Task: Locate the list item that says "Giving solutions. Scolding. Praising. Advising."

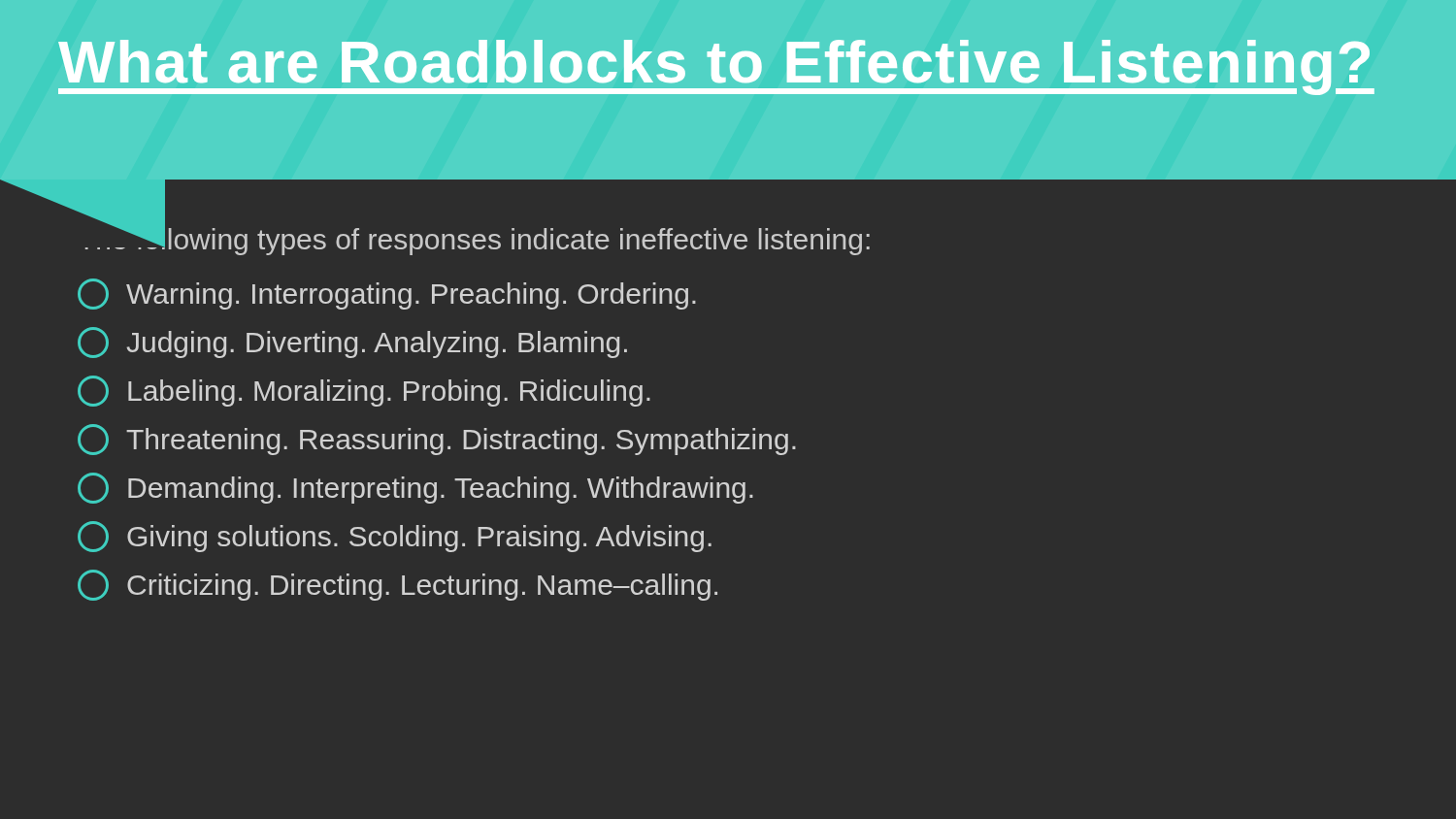Action: (x=396, y=537)
